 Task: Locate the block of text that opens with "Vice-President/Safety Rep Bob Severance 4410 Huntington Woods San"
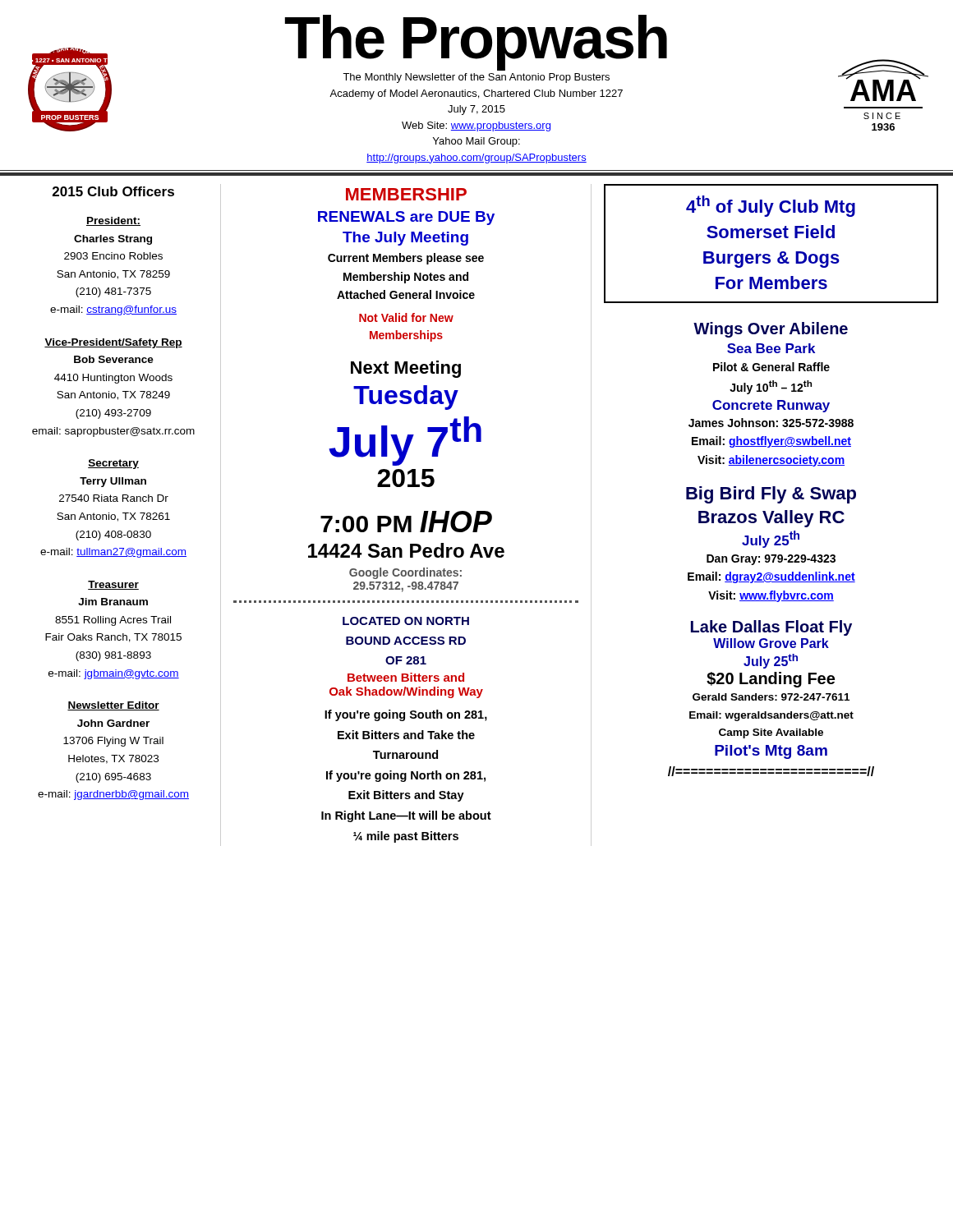click(x=113, y=385)
